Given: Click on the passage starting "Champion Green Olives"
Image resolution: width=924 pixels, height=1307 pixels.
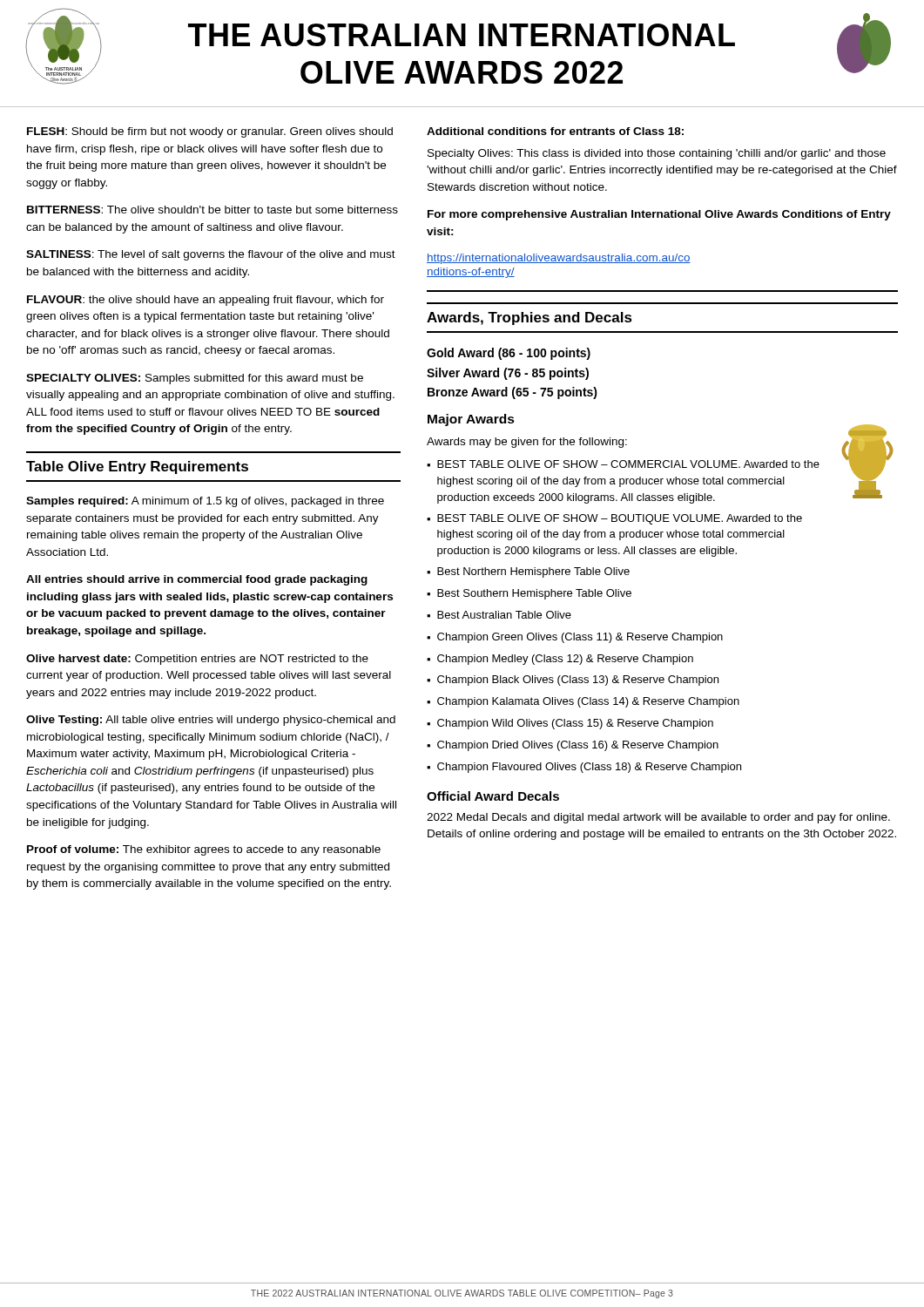Looking at the screenshot, I should coord(580,636).
